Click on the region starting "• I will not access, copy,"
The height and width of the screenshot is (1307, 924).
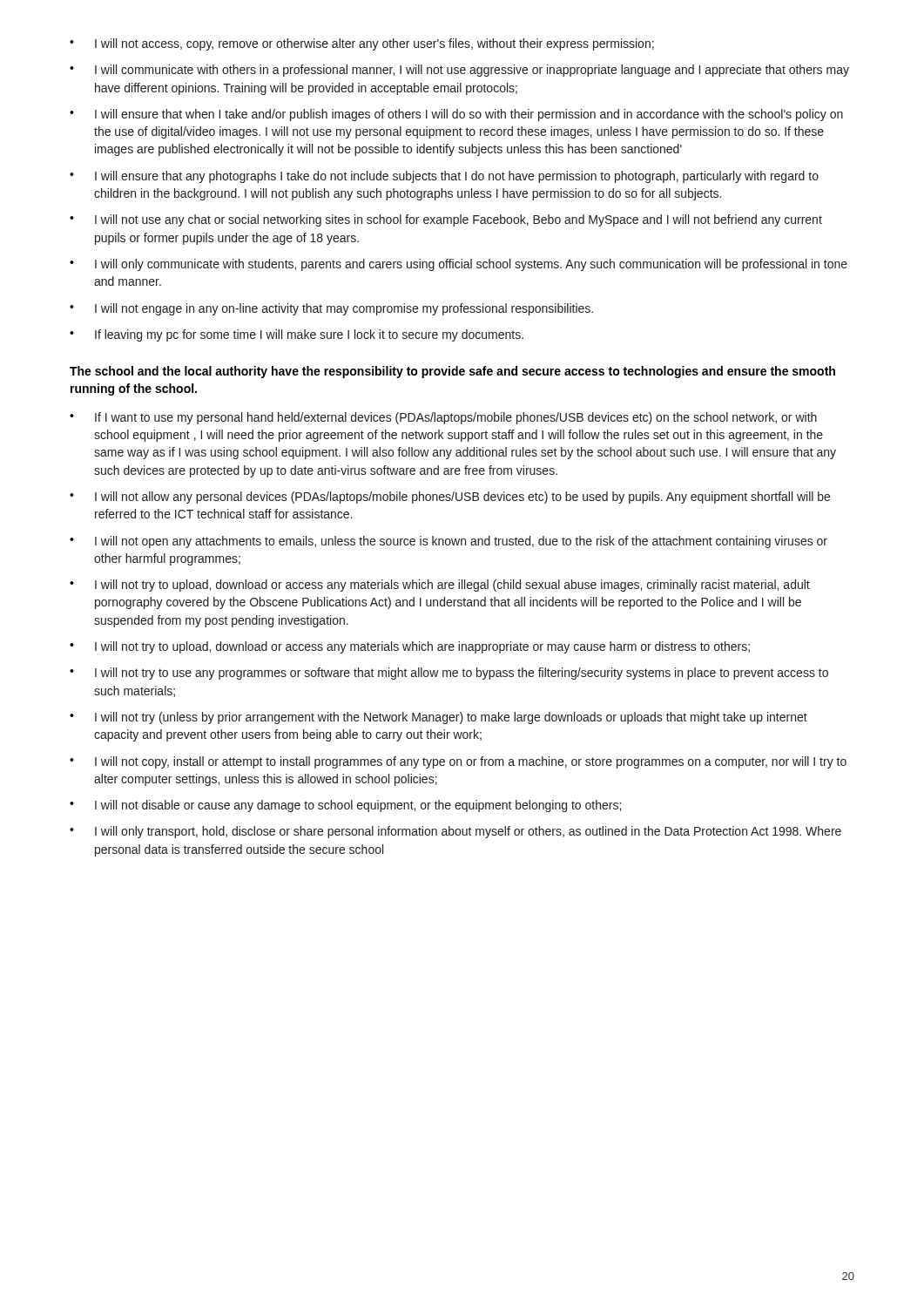pyautogui.click(x=462, y=44)
